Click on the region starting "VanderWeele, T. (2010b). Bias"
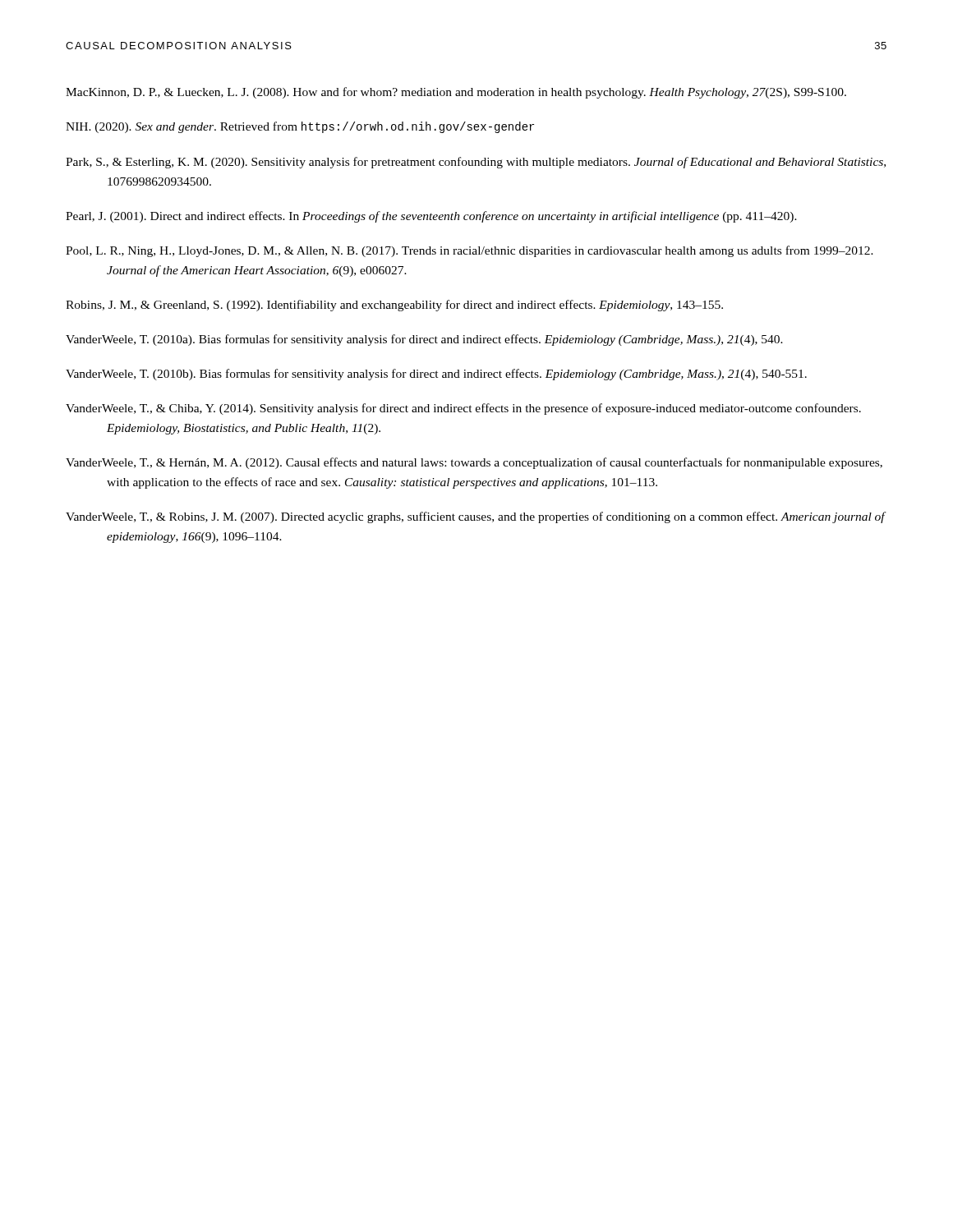Screen dimensions: 1232x953 click(x=476, y=374)
